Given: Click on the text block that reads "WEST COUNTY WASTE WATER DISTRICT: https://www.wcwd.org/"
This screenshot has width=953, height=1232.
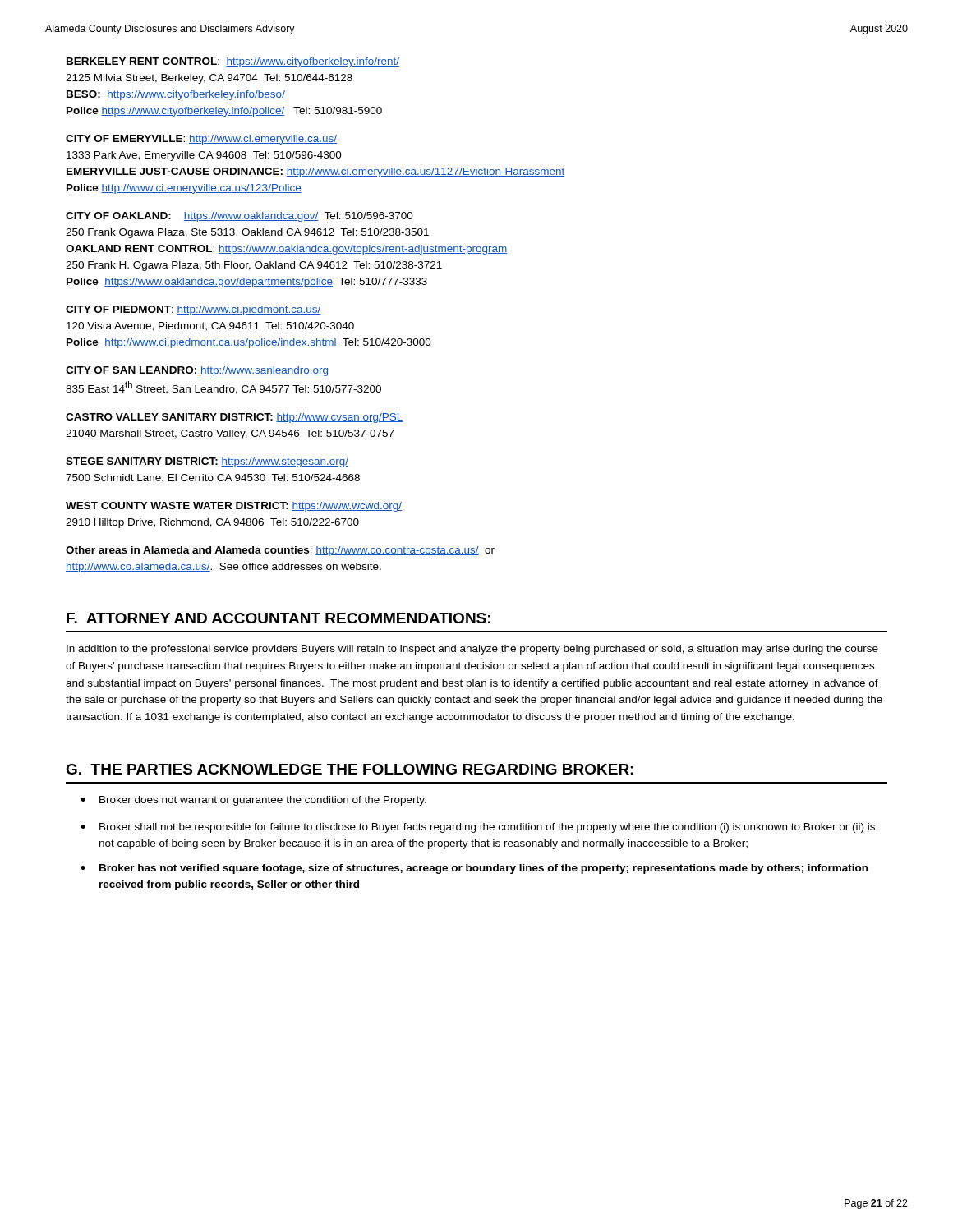Looking at the screenshot, I should 234,514.
